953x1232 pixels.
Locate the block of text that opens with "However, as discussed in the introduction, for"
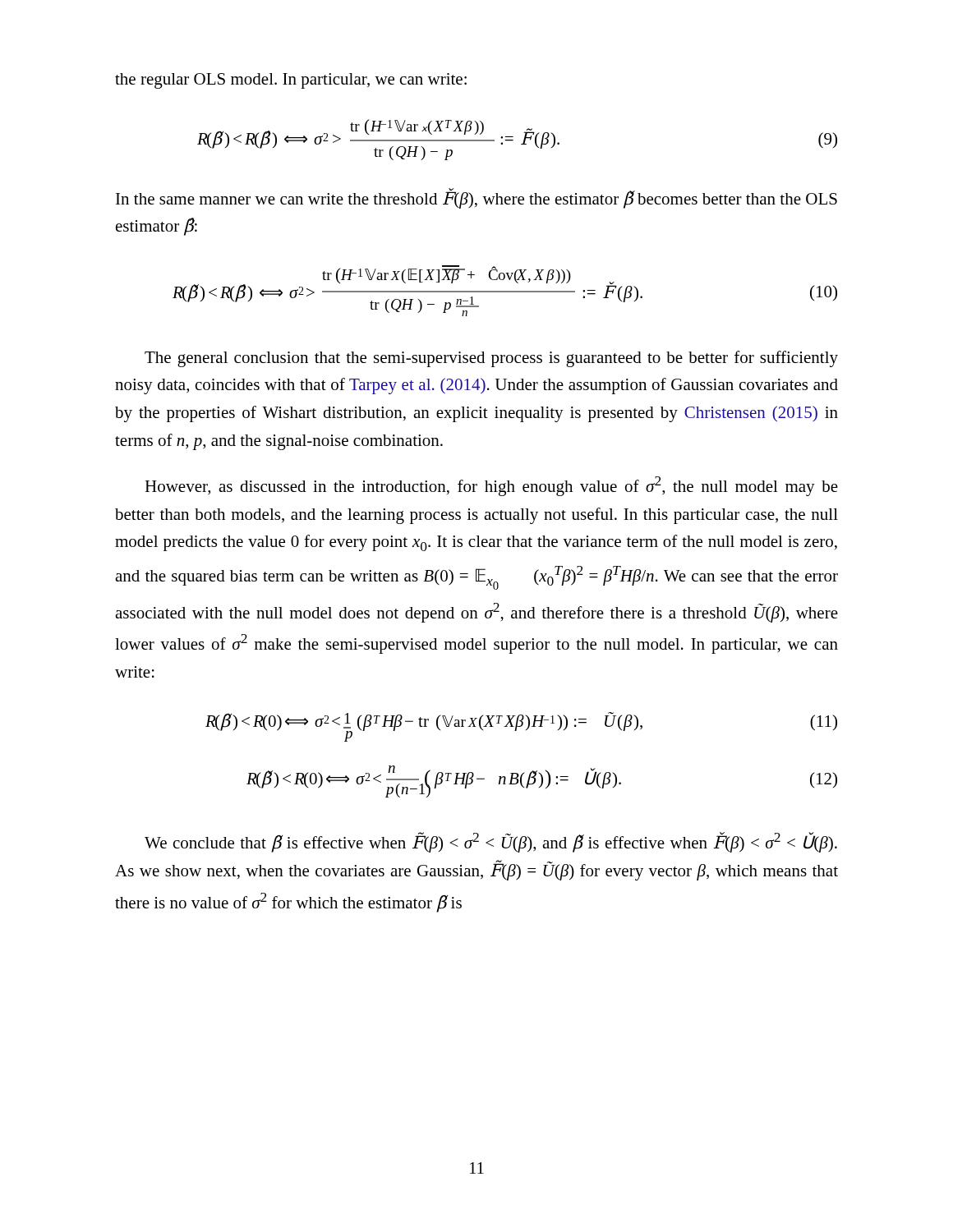pyautogui.click(x=476, y=577)
